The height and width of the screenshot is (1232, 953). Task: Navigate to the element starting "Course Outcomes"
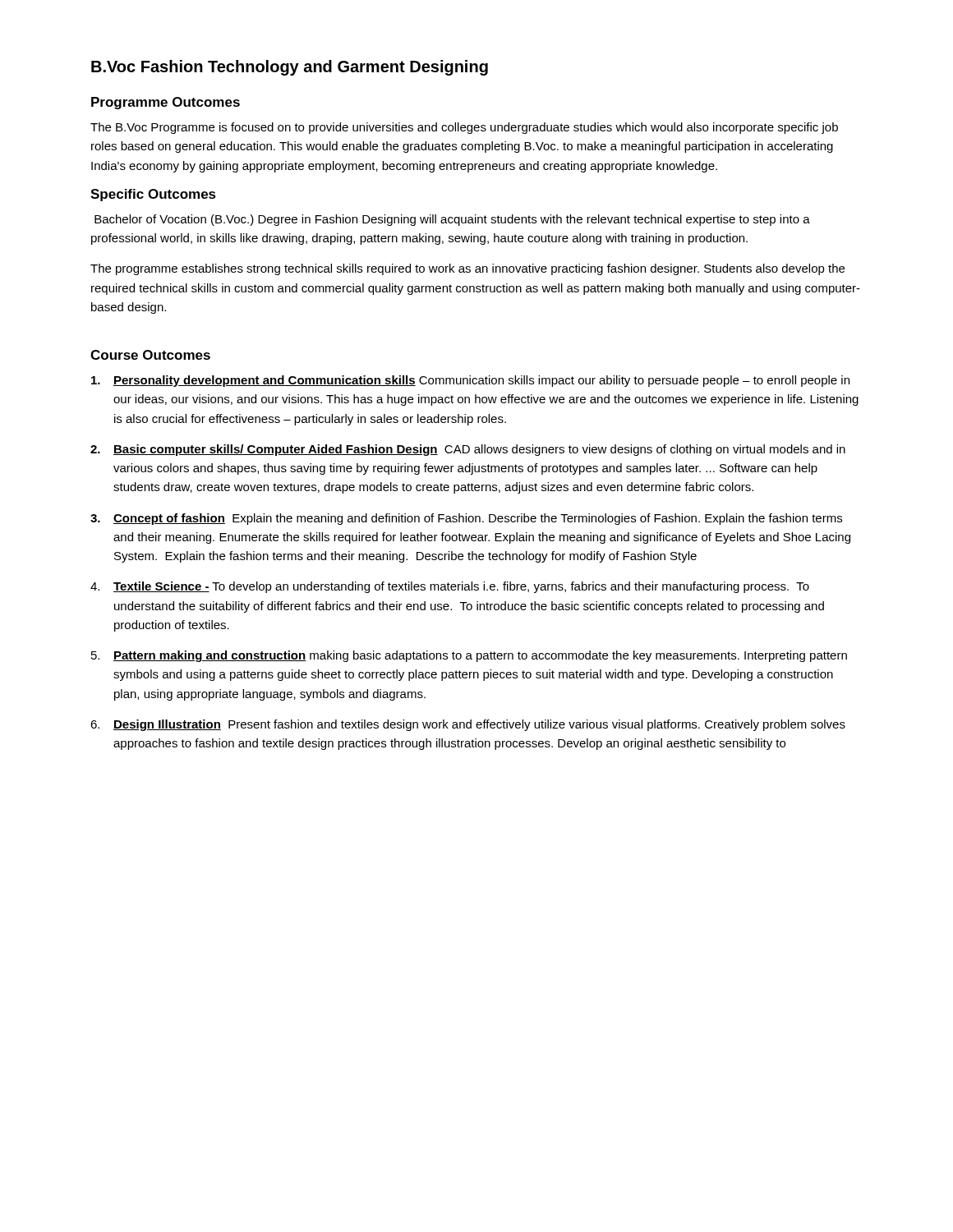151,355
